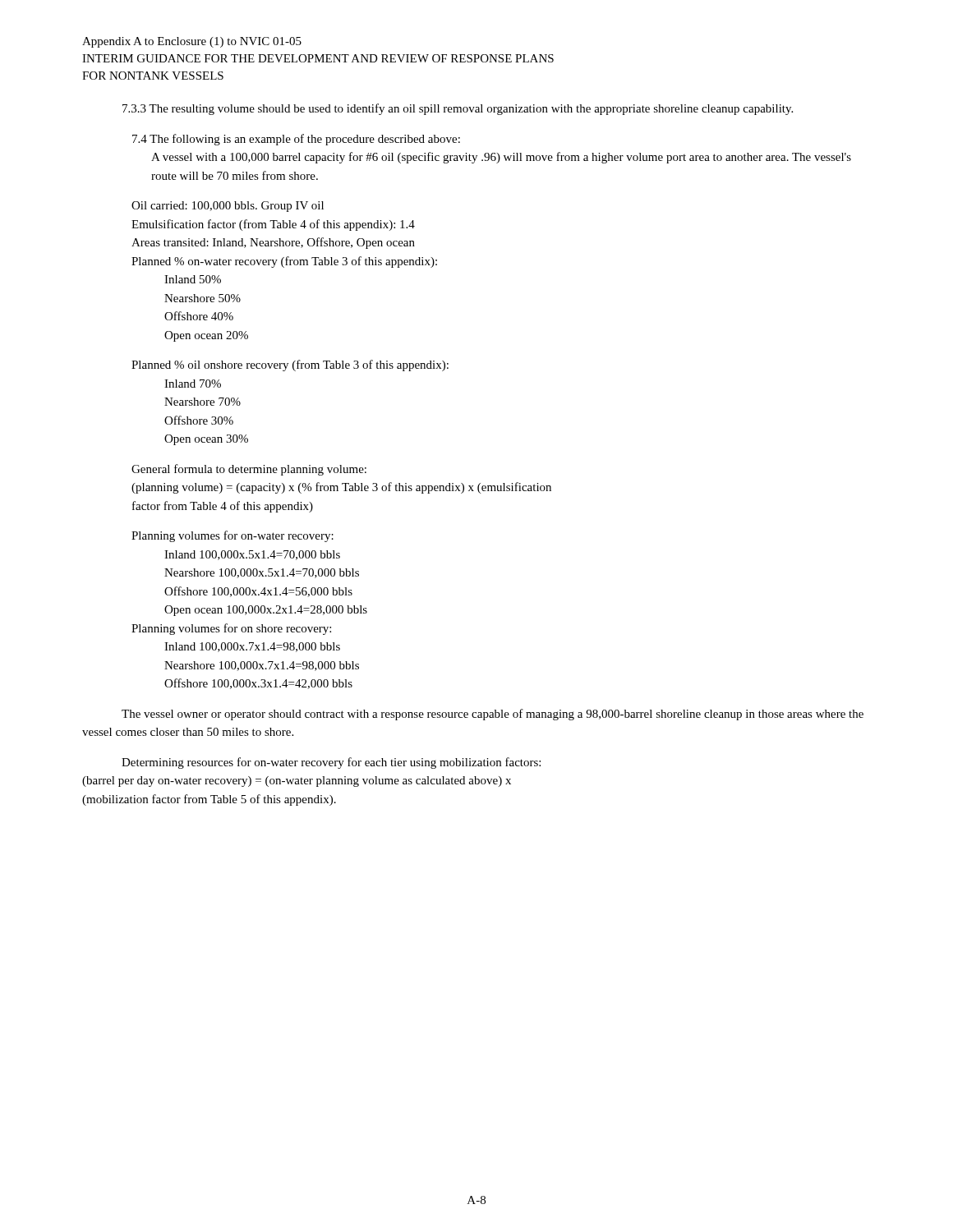Where is the passage that starts "General formula to determine planning volume: (planning"?

pyautogui.click(x=342, y=487)
